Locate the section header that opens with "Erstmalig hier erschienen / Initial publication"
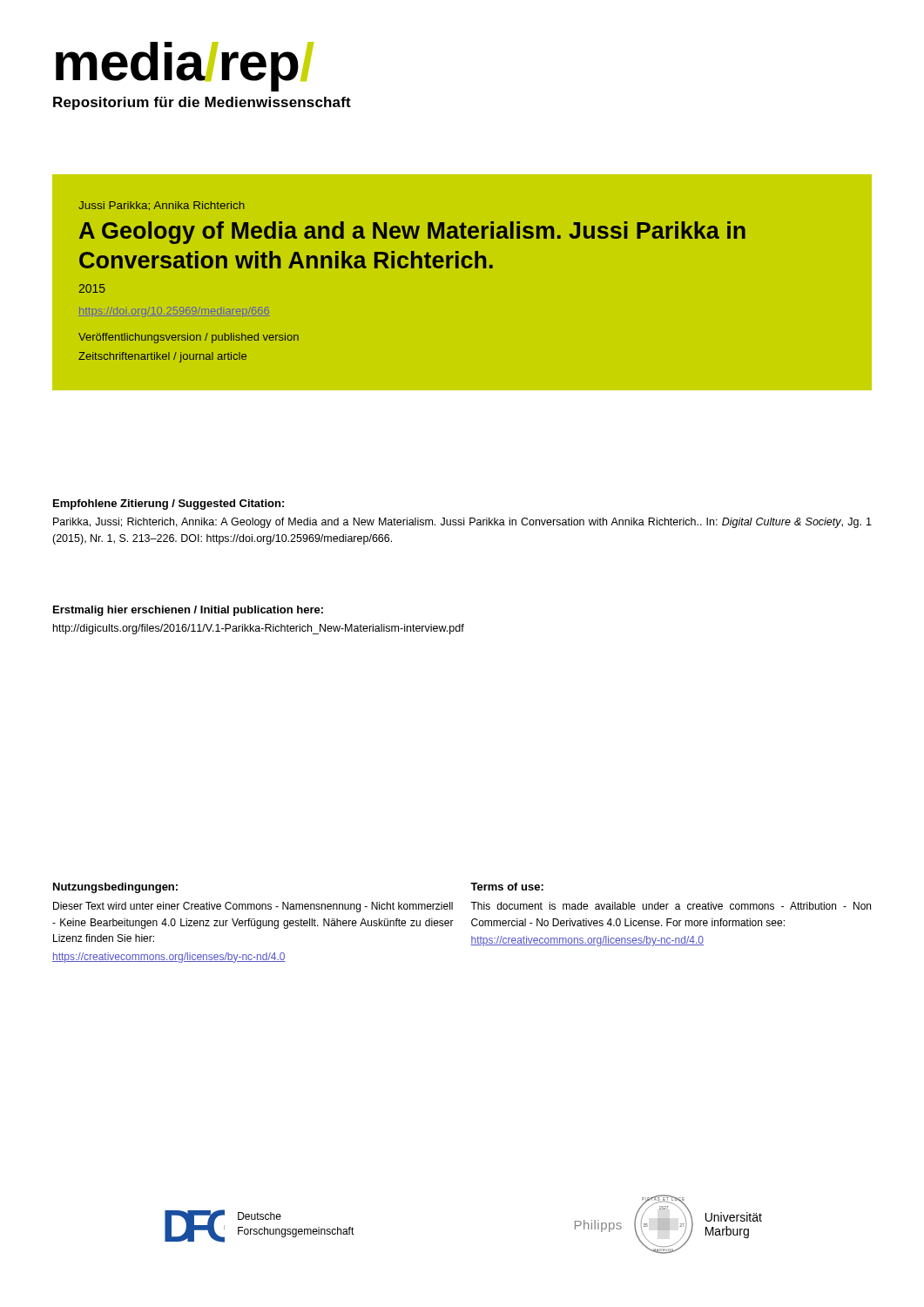 pos(188,611)
